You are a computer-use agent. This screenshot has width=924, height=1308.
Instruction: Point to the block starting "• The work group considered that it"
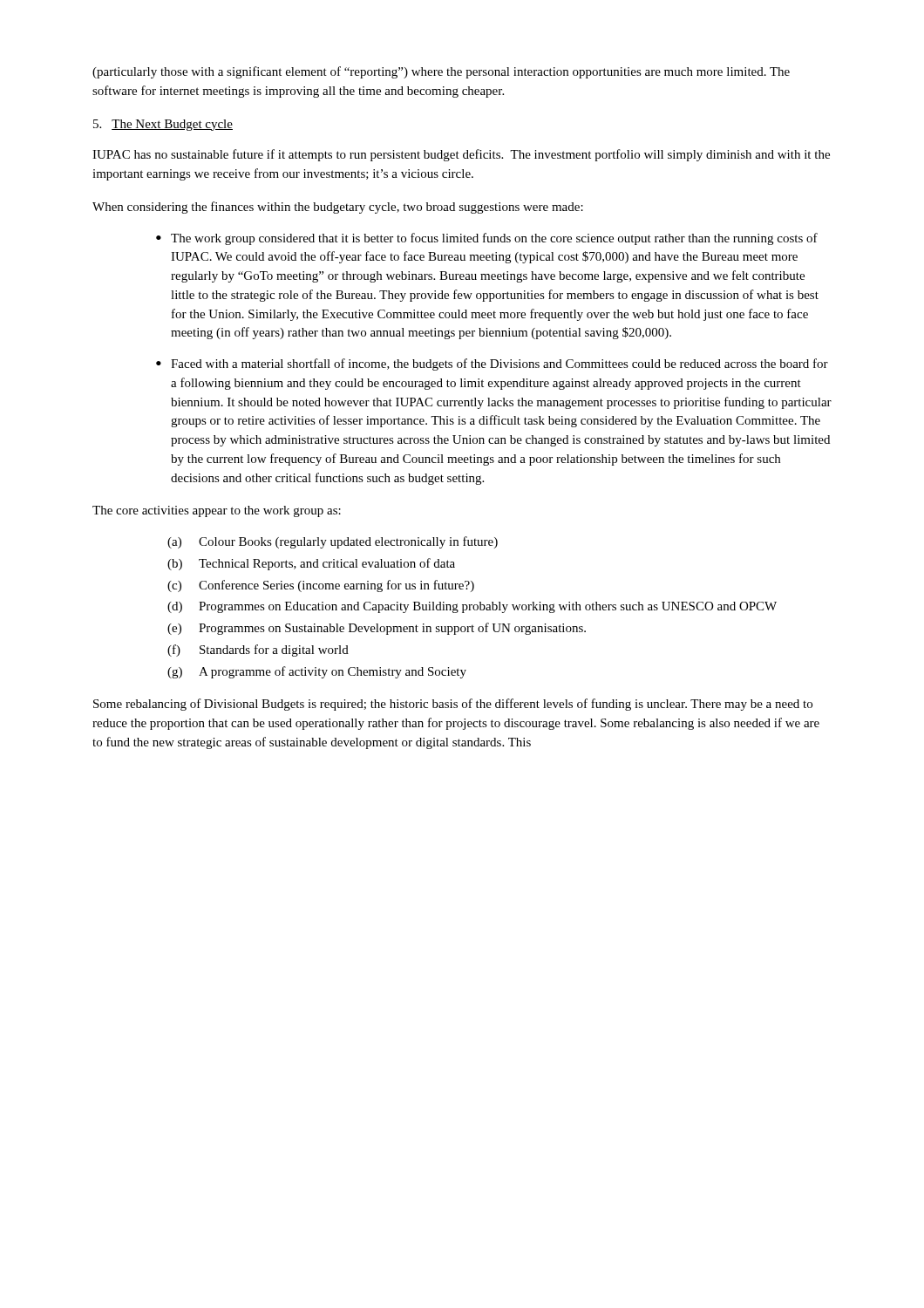click(x=493, y=286)
